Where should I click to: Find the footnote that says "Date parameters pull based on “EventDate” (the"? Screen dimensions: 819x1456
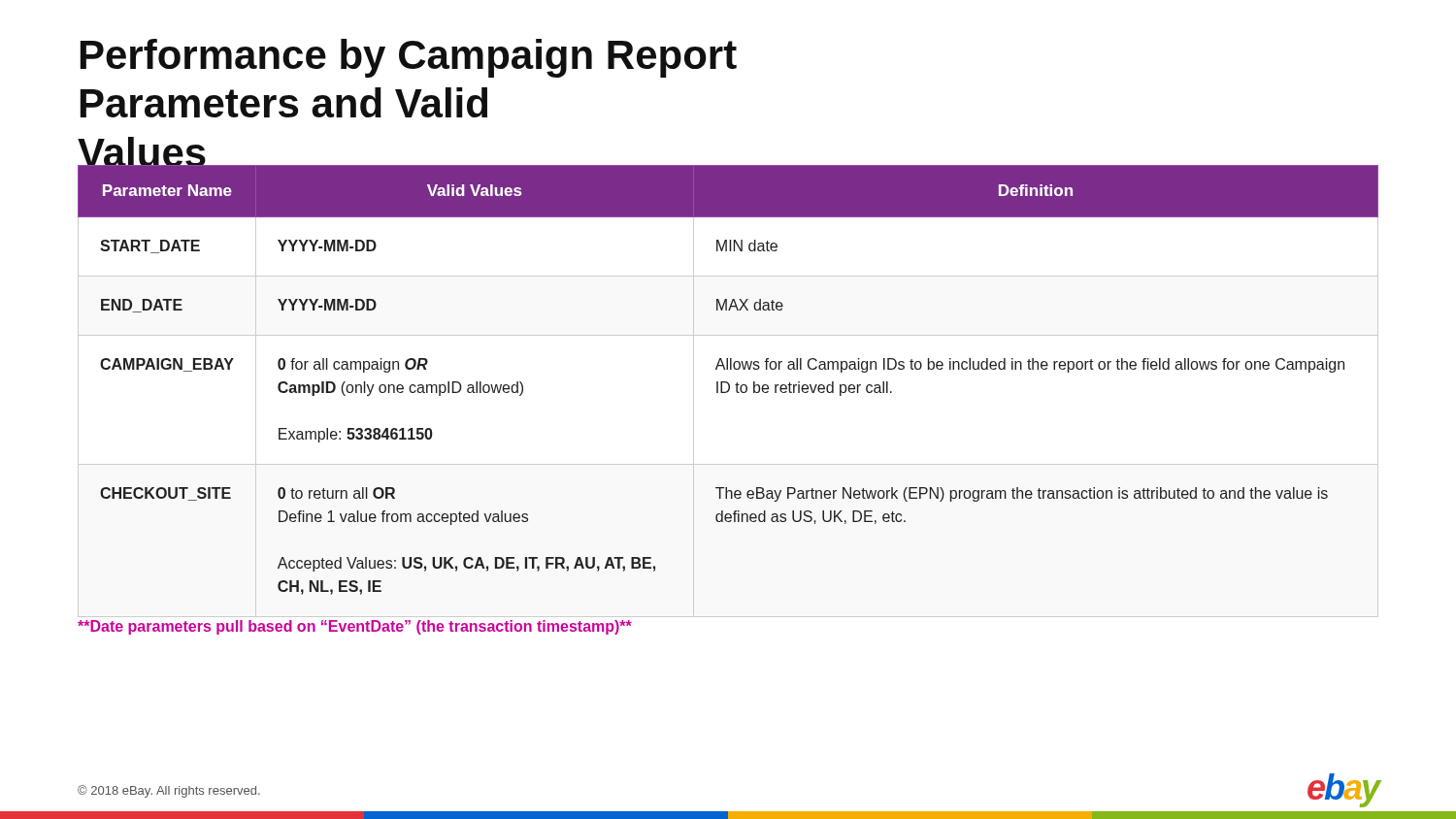coord(355,626)
